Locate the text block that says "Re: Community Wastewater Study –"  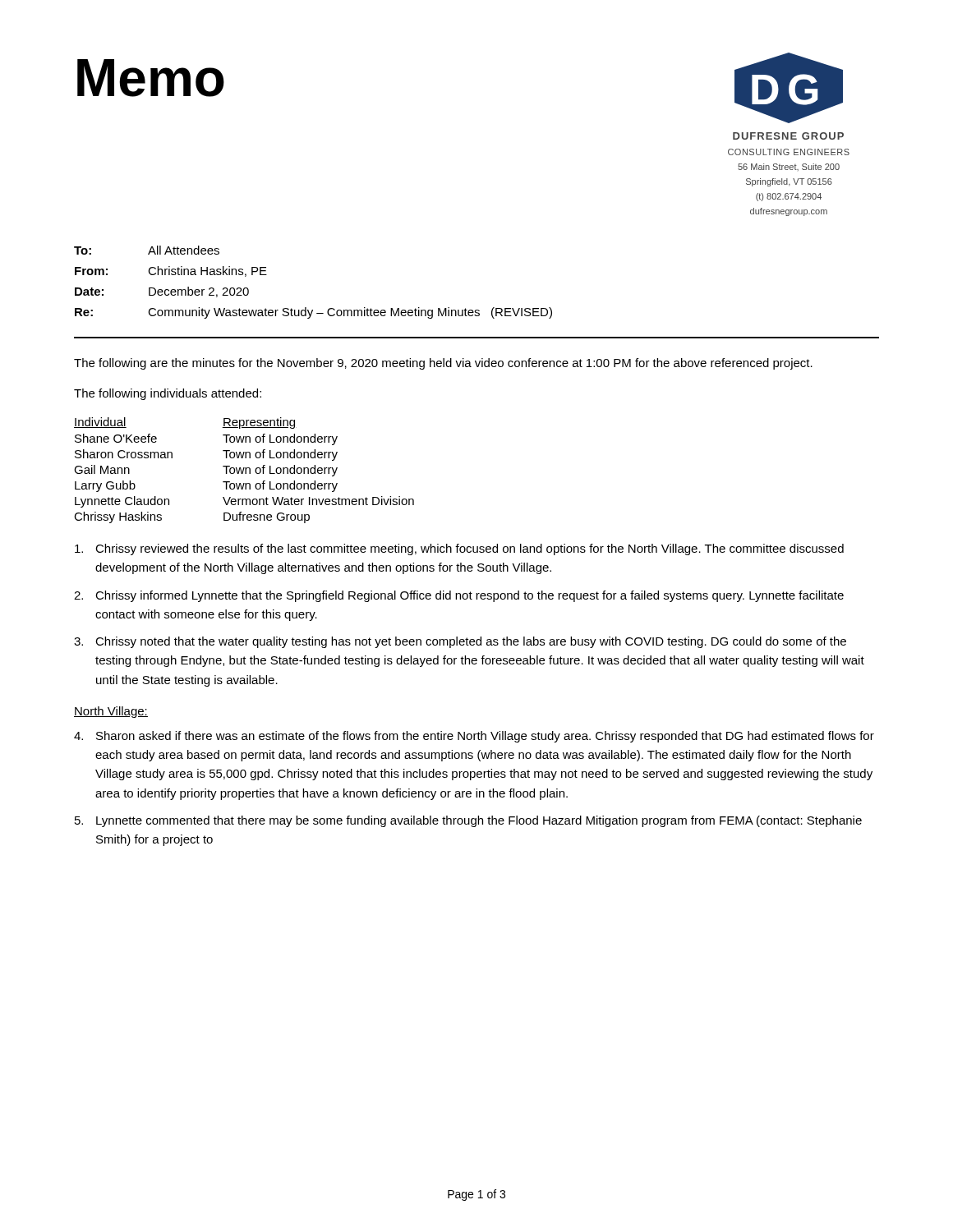pos(313,311)
